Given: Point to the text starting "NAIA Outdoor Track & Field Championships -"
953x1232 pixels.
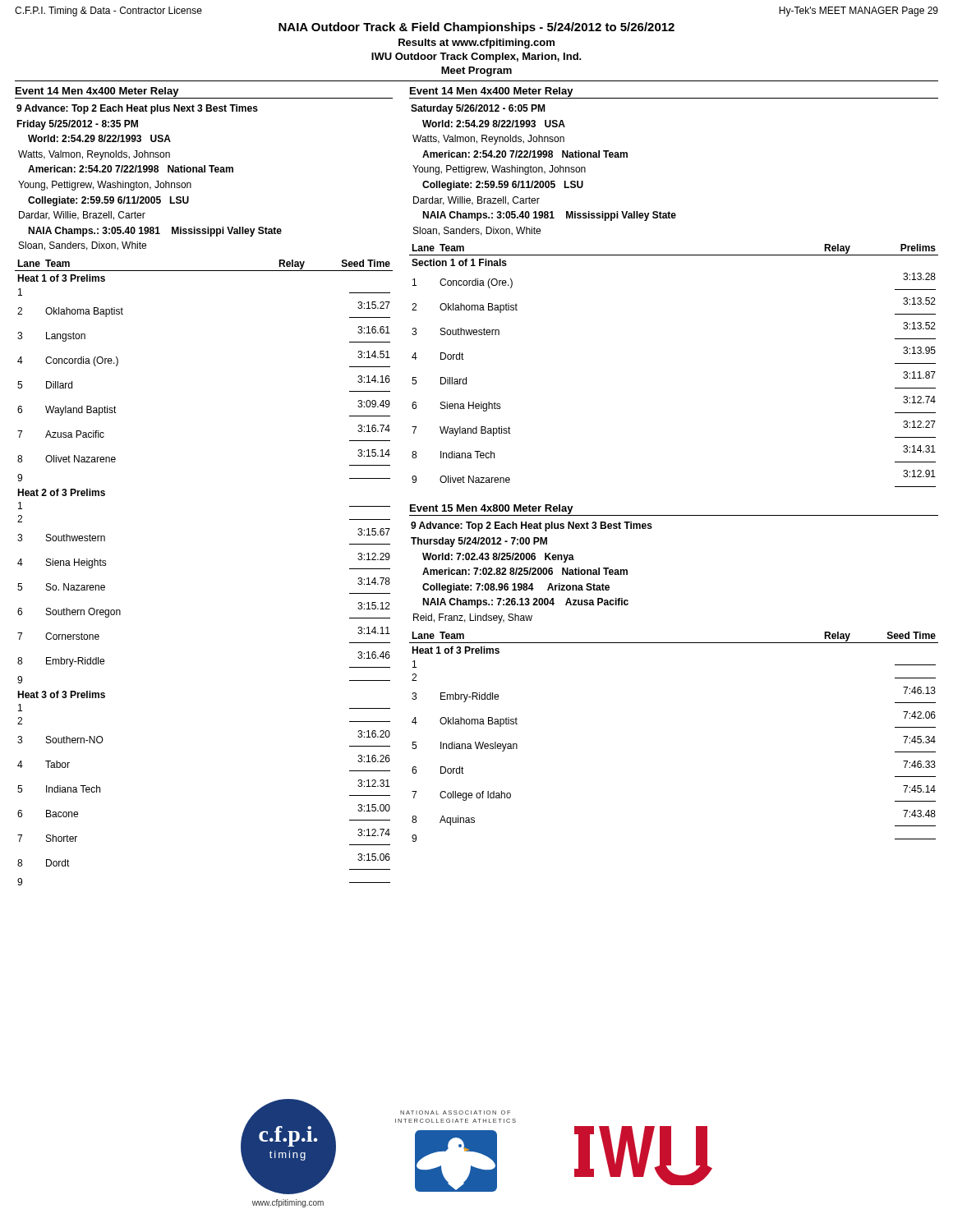Looking at the screenshot, I should tap(476, 27).
